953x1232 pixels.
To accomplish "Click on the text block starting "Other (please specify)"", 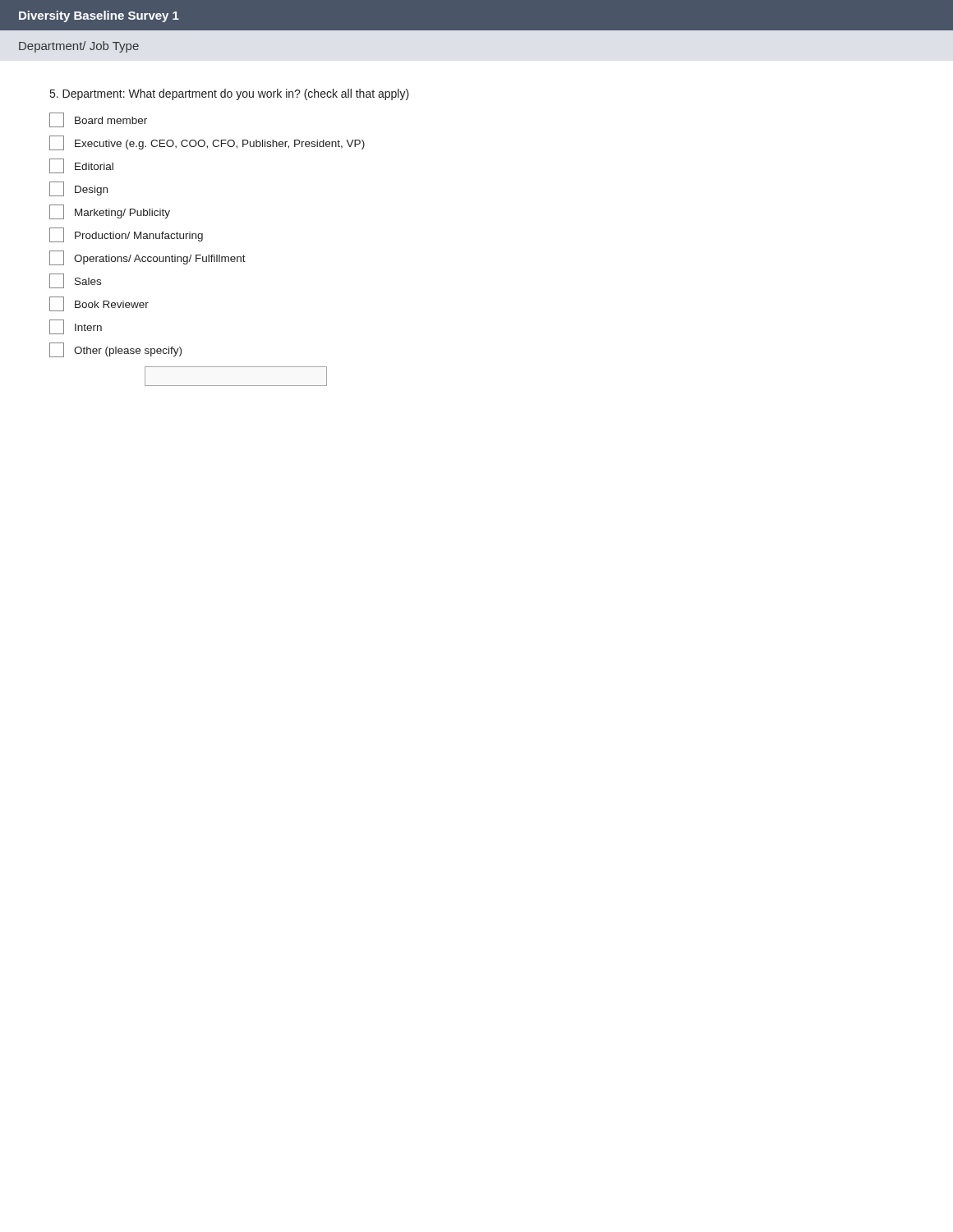I will pos(116,350).
